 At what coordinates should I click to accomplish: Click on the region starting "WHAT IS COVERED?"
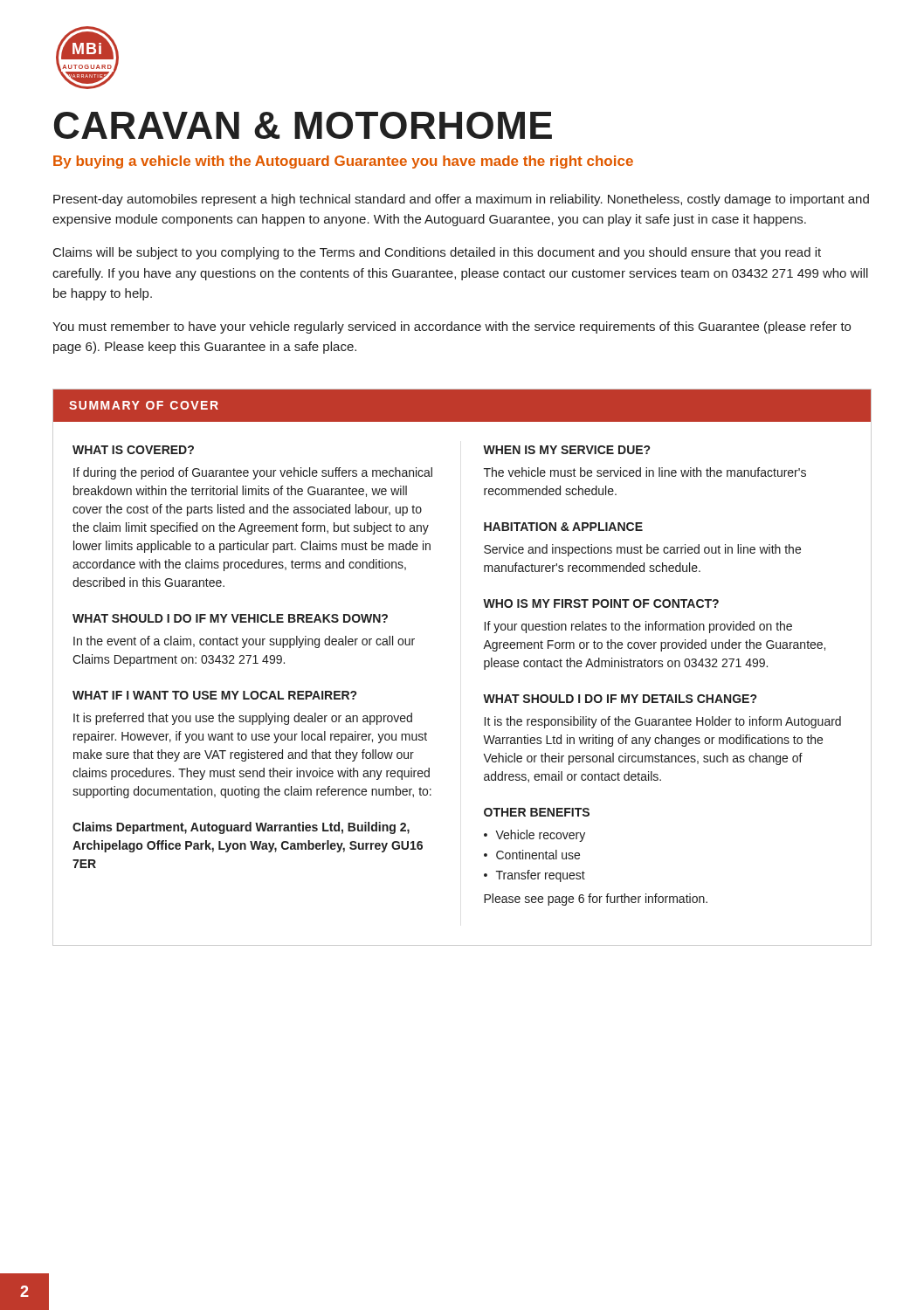(133, 449)
